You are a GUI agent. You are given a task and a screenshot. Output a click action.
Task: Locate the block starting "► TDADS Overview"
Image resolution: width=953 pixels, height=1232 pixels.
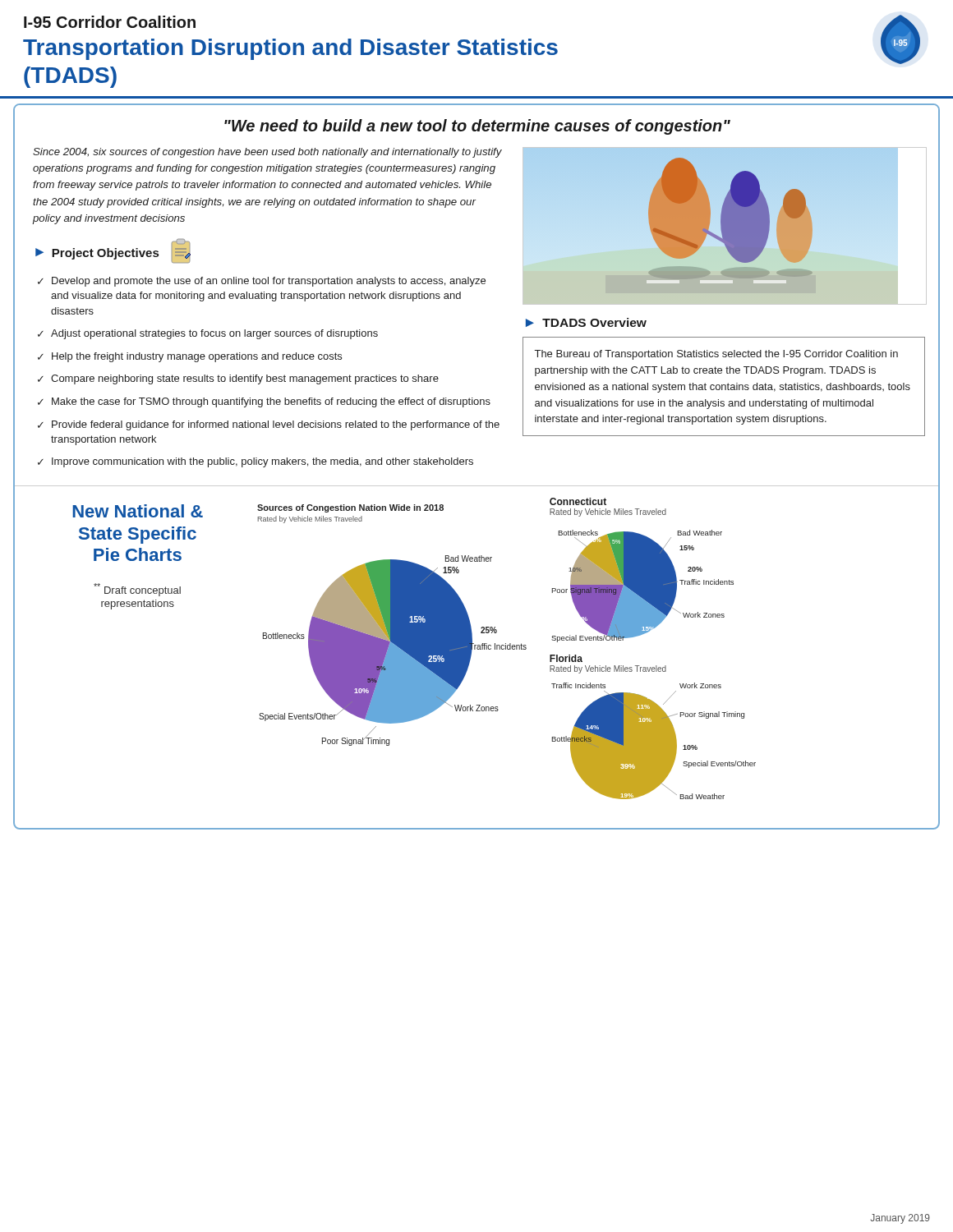pos(585,323)
